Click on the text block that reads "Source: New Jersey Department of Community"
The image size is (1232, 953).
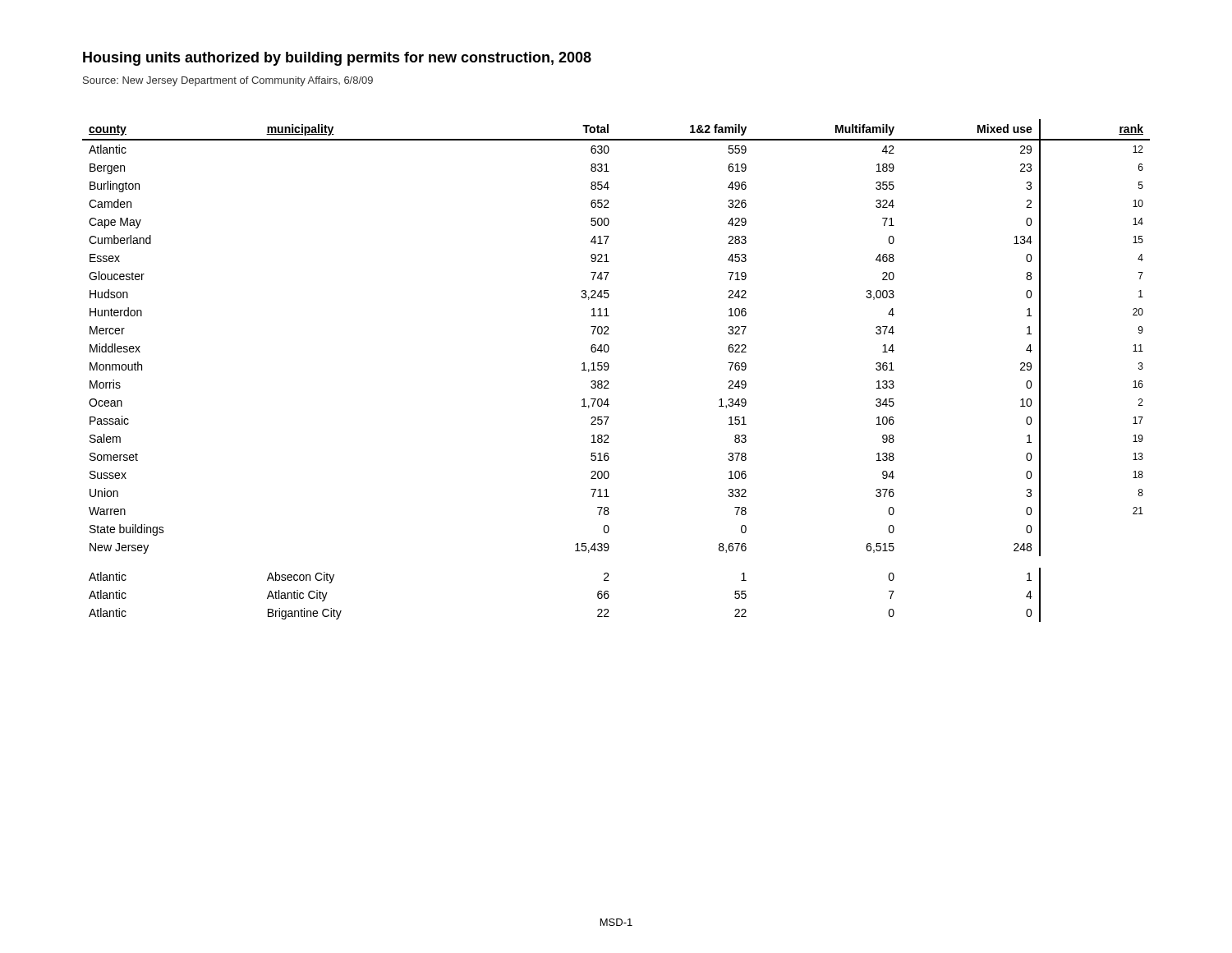(228, 80)
